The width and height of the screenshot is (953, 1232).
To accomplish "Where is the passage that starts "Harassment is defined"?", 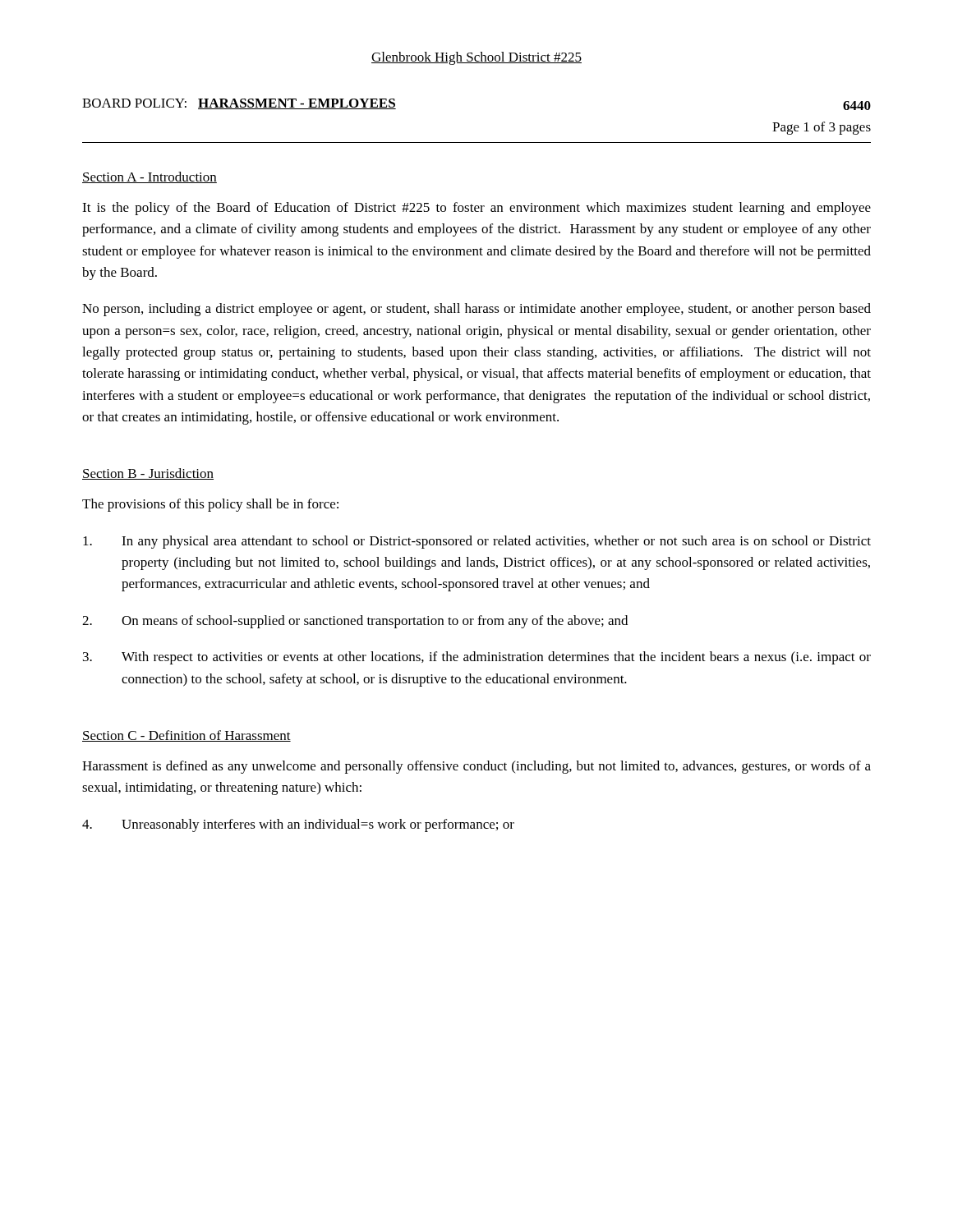I will (476, 777).
